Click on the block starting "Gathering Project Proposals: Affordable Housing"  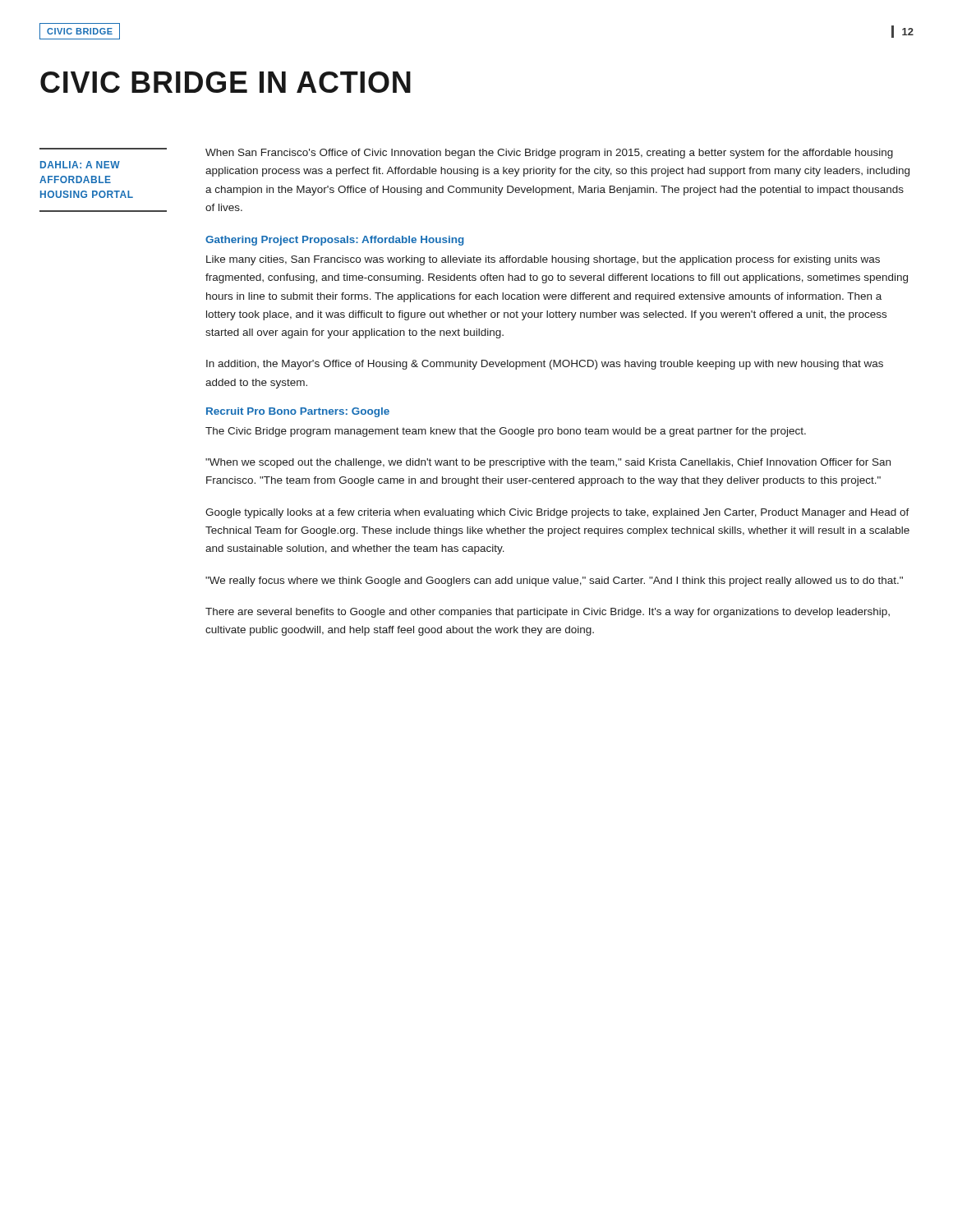[x=335, y=240]
